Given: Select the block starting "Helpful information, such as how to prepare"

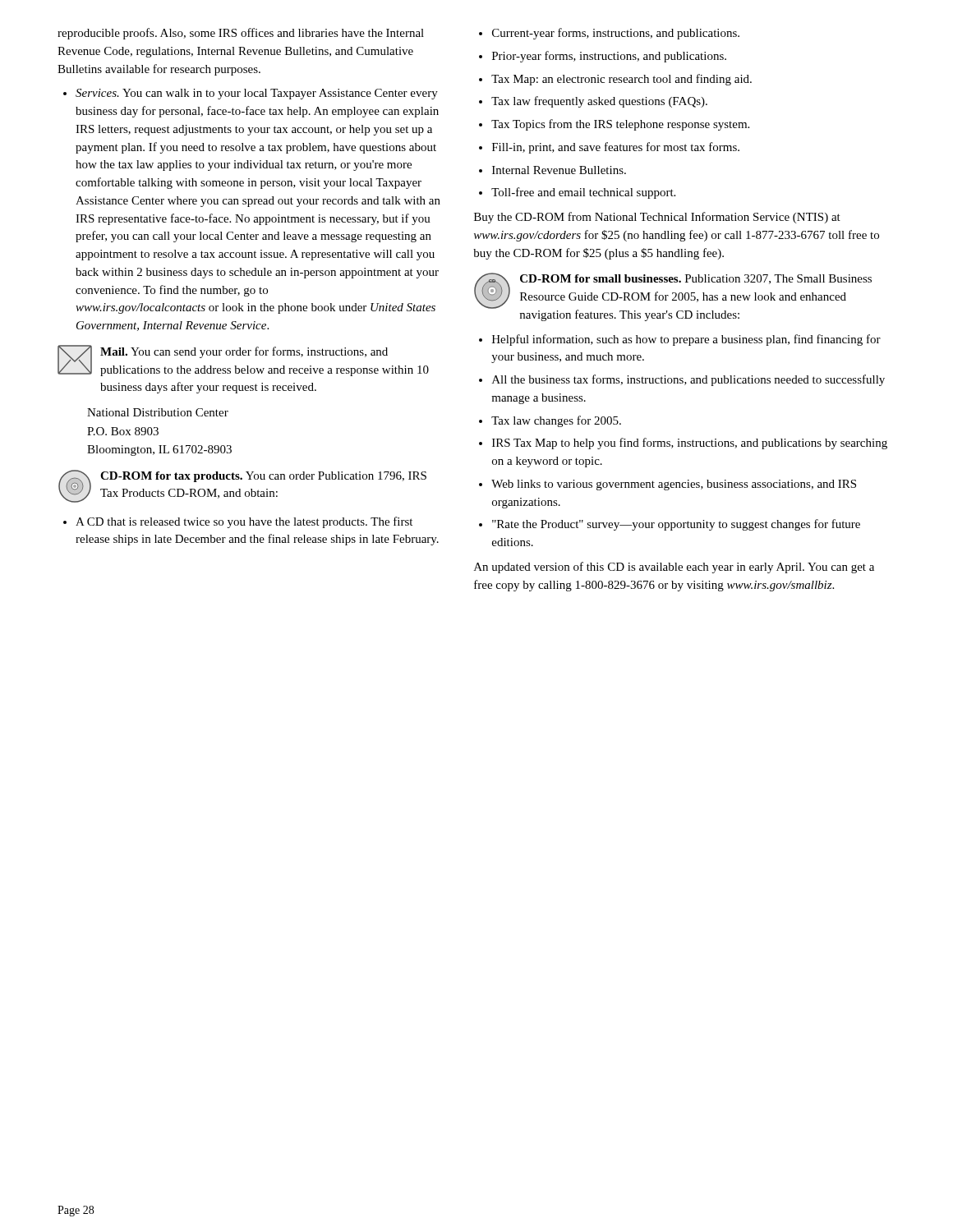Looking at the screenshot, I should [x=686, y=348].
